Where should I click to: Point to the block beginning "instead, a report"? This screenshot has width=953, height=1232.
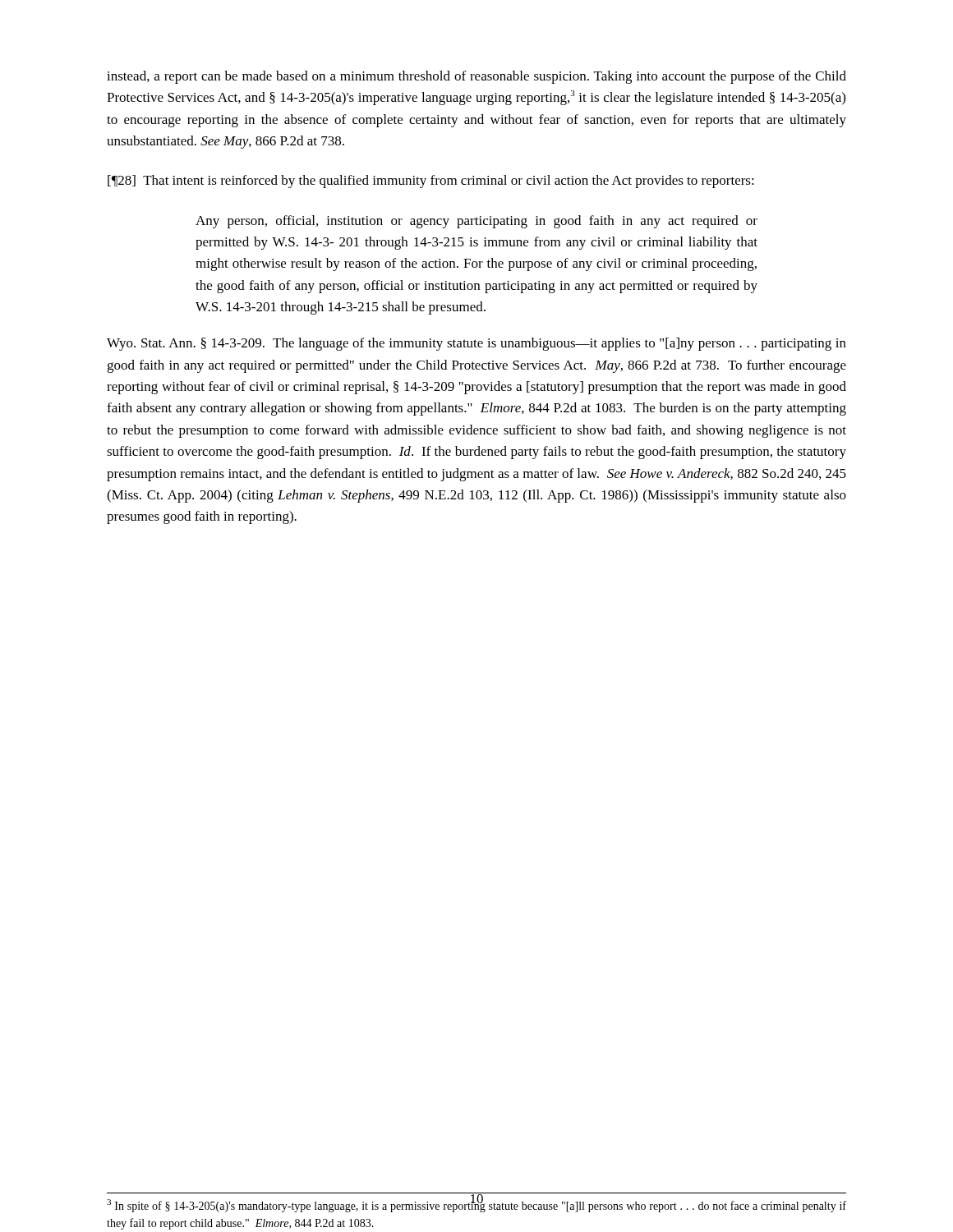point(476,108)
